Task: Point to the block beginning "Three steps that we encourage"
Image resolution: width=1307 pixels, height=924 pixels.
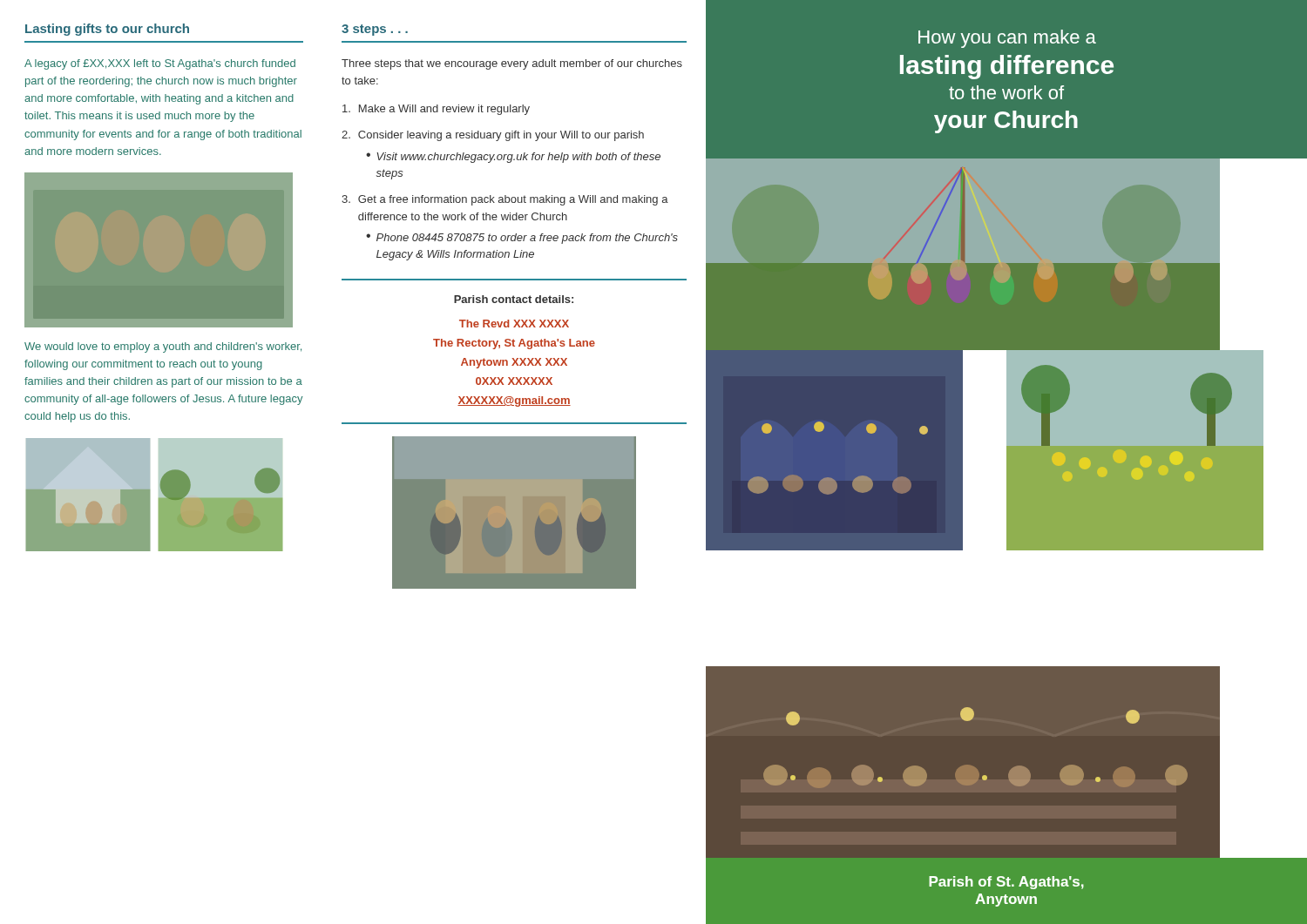Action: click(x=512, y=72)
